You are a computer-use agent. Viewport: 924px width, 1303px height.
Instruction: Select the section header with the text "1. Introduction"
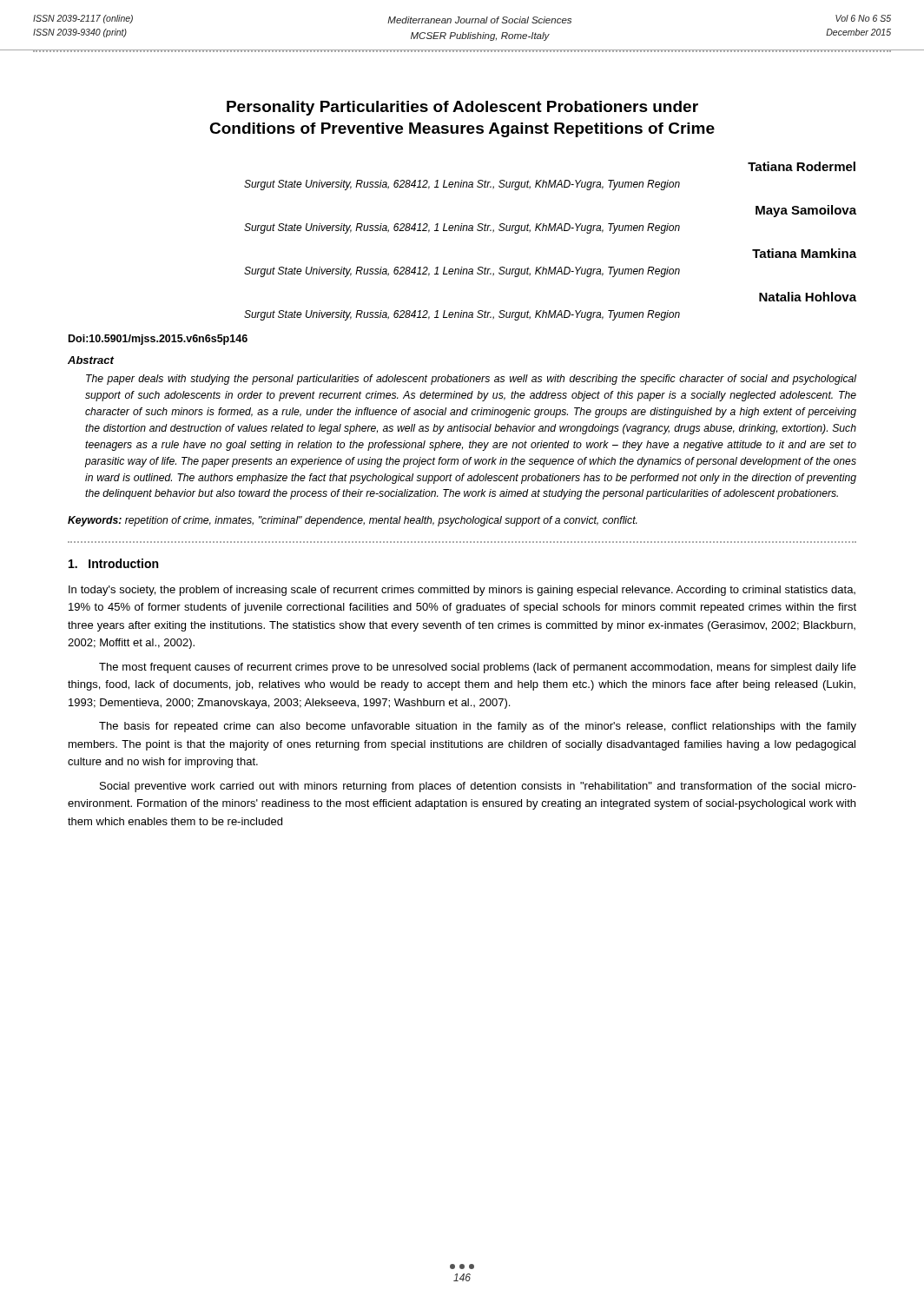click(113, 563)
